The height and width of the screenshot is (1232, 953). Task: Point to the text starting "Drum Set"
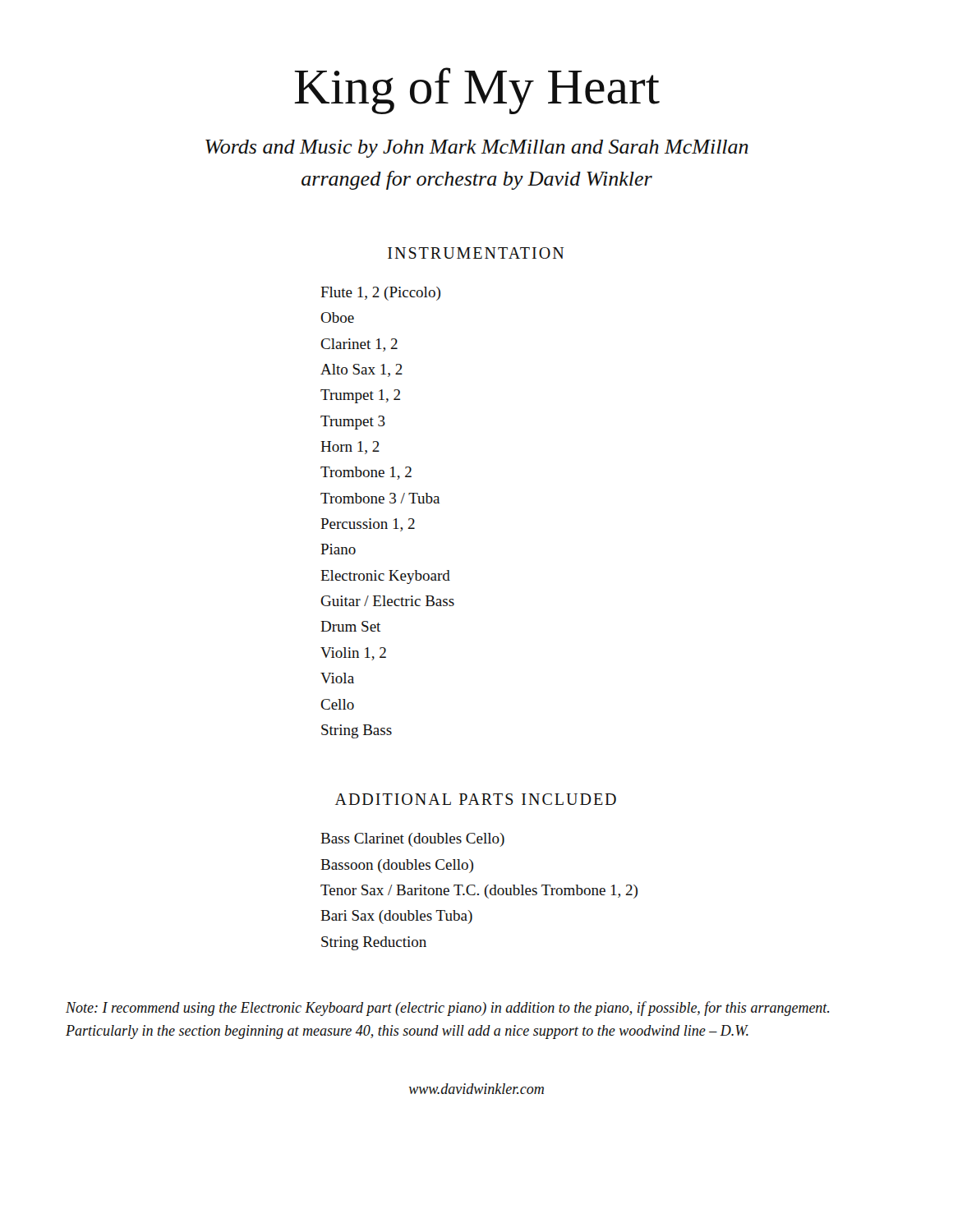[387, 627]
